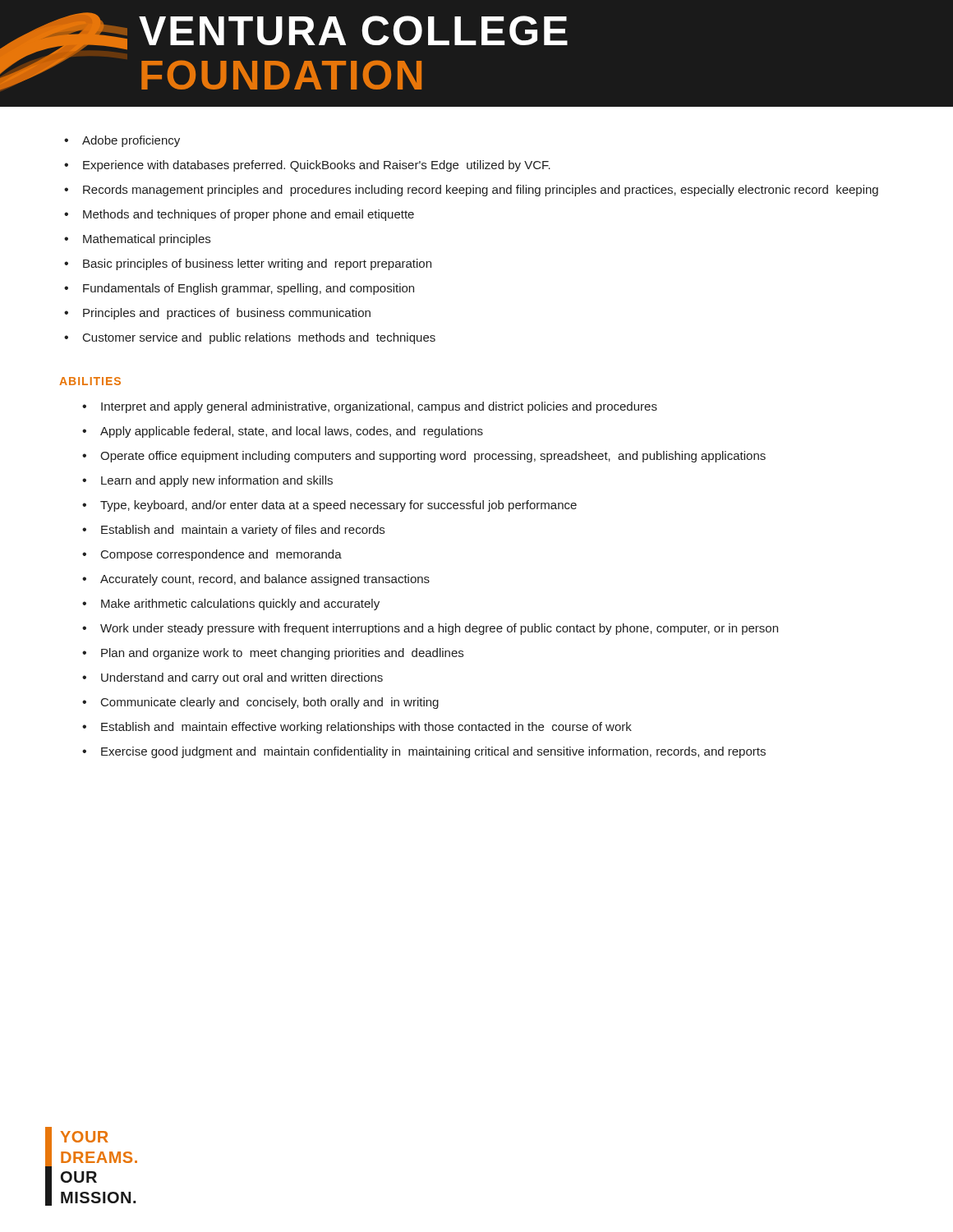Image resolution: width=953 pixels, height=1232 pixels.
Task: Where does it say "• Mathematical principles"?
Action: [137, 239]
